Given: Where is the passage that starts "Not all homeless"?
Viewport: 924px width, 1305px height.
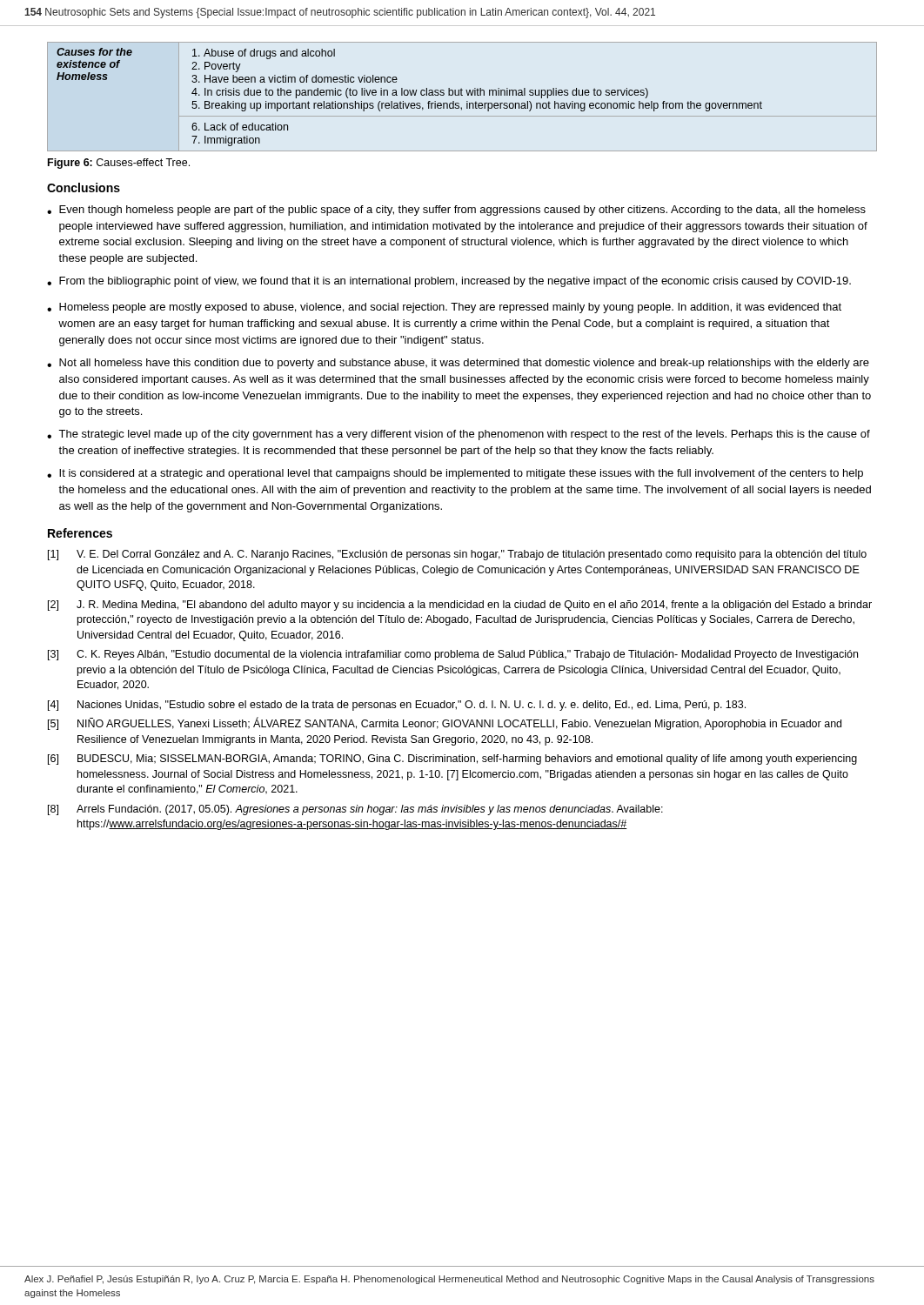Looking at the screenshot, I should coord(468,388).
